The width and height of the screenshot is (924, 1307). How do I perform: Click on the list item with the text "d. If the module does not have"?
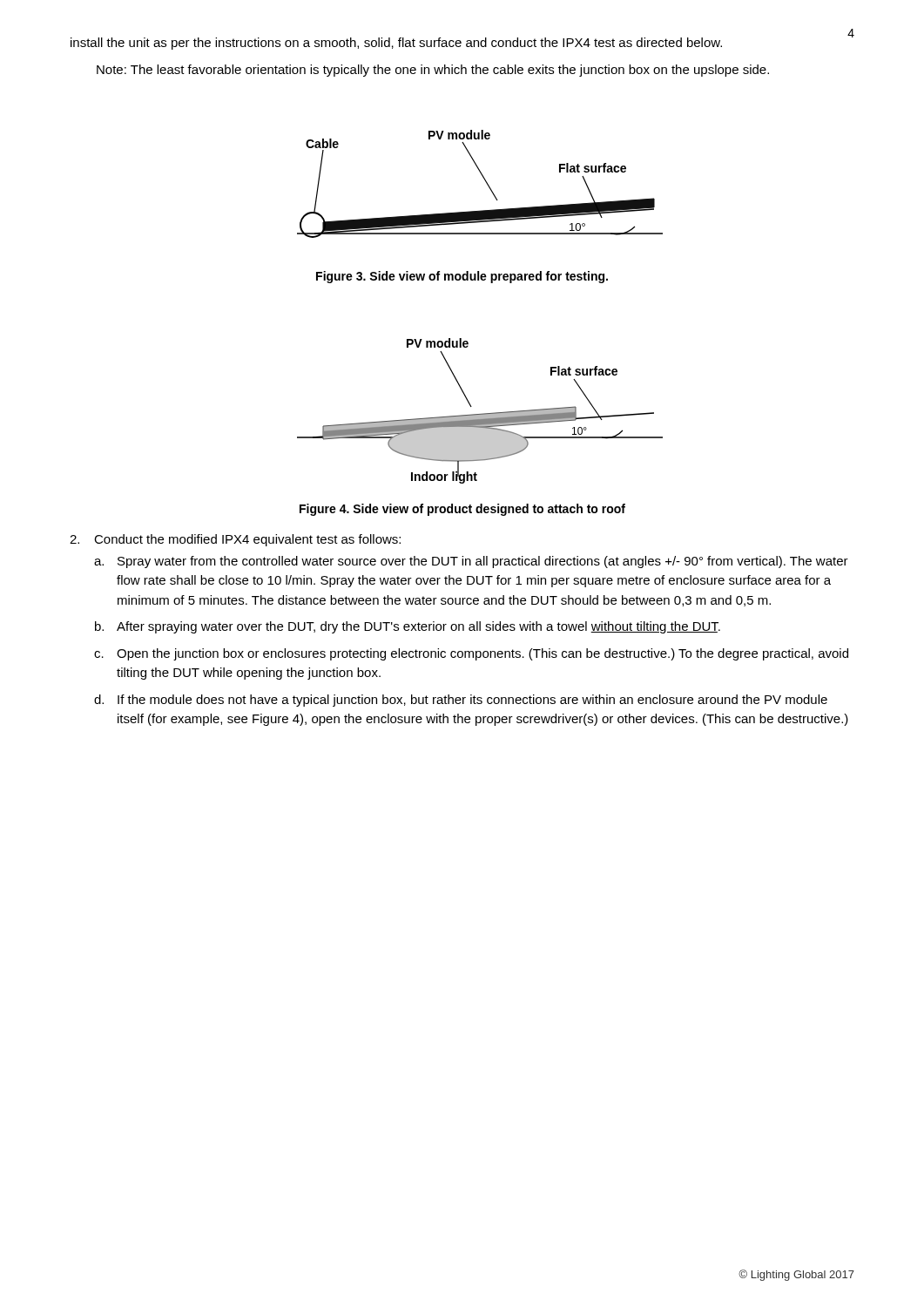474,709
